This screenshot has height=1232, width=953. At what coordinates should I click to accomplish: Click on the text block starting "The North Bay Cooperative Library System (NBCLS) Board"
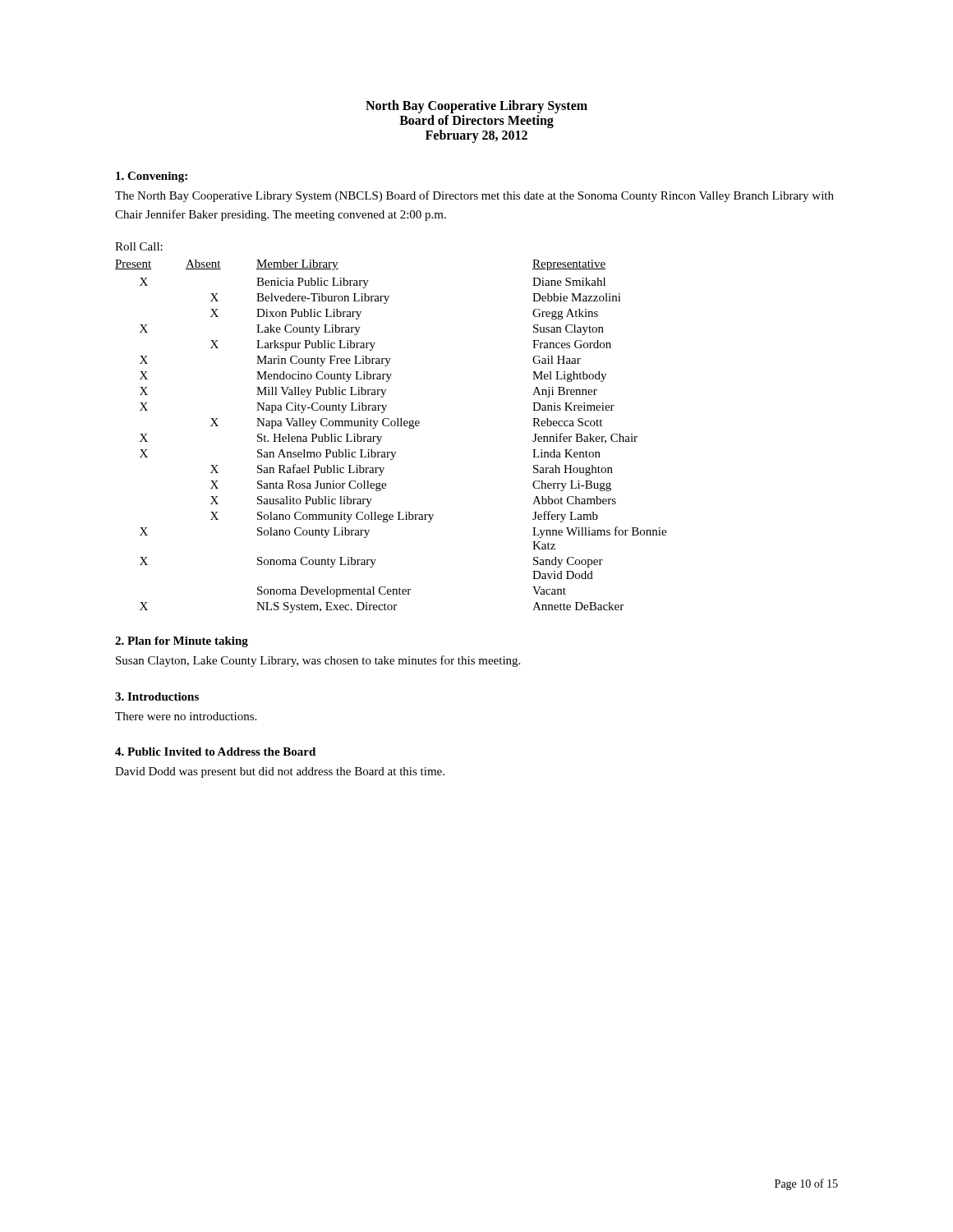coord(474,205)
